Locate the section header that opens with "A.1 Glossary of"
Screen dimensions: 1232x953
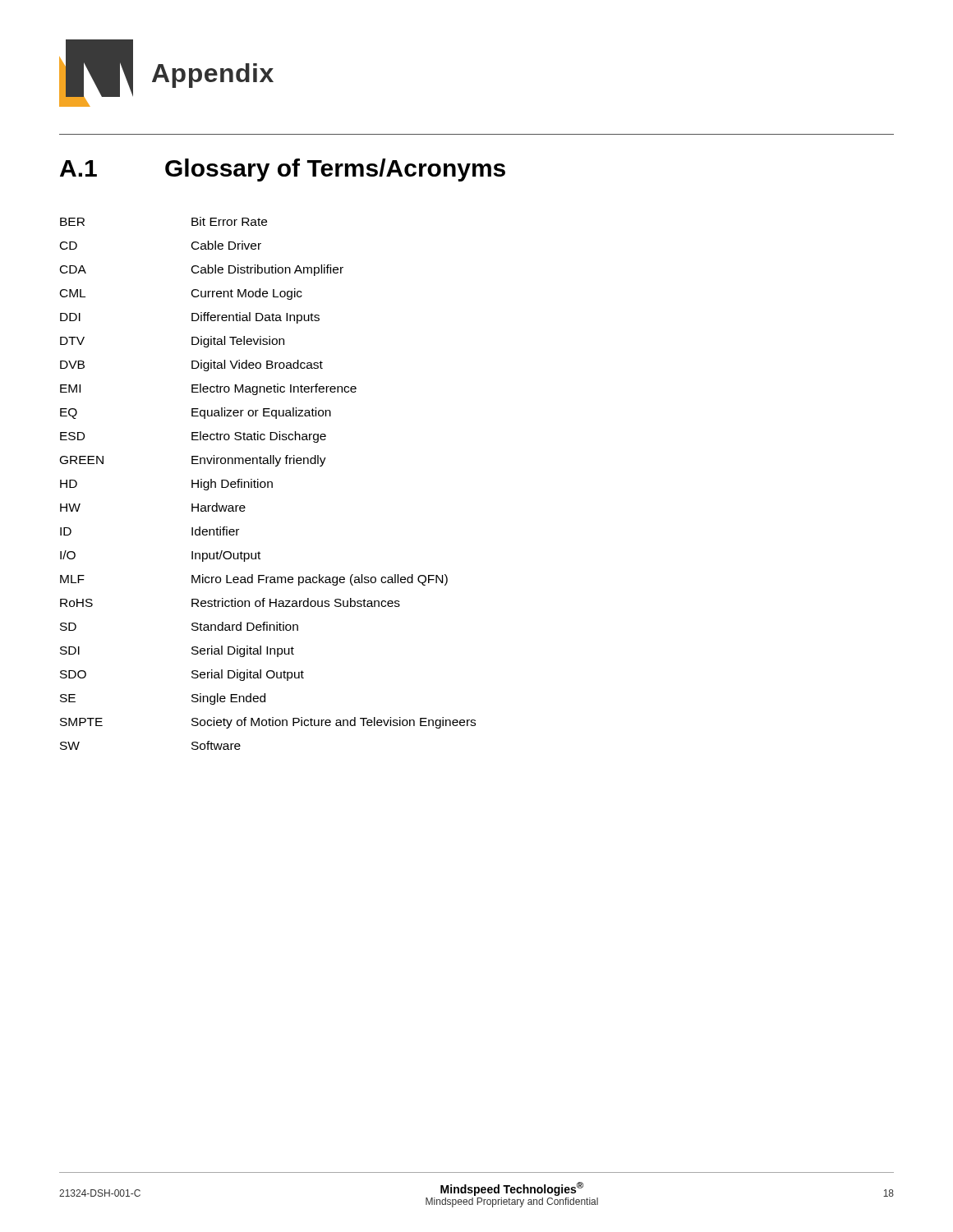[x=283, y=168]
